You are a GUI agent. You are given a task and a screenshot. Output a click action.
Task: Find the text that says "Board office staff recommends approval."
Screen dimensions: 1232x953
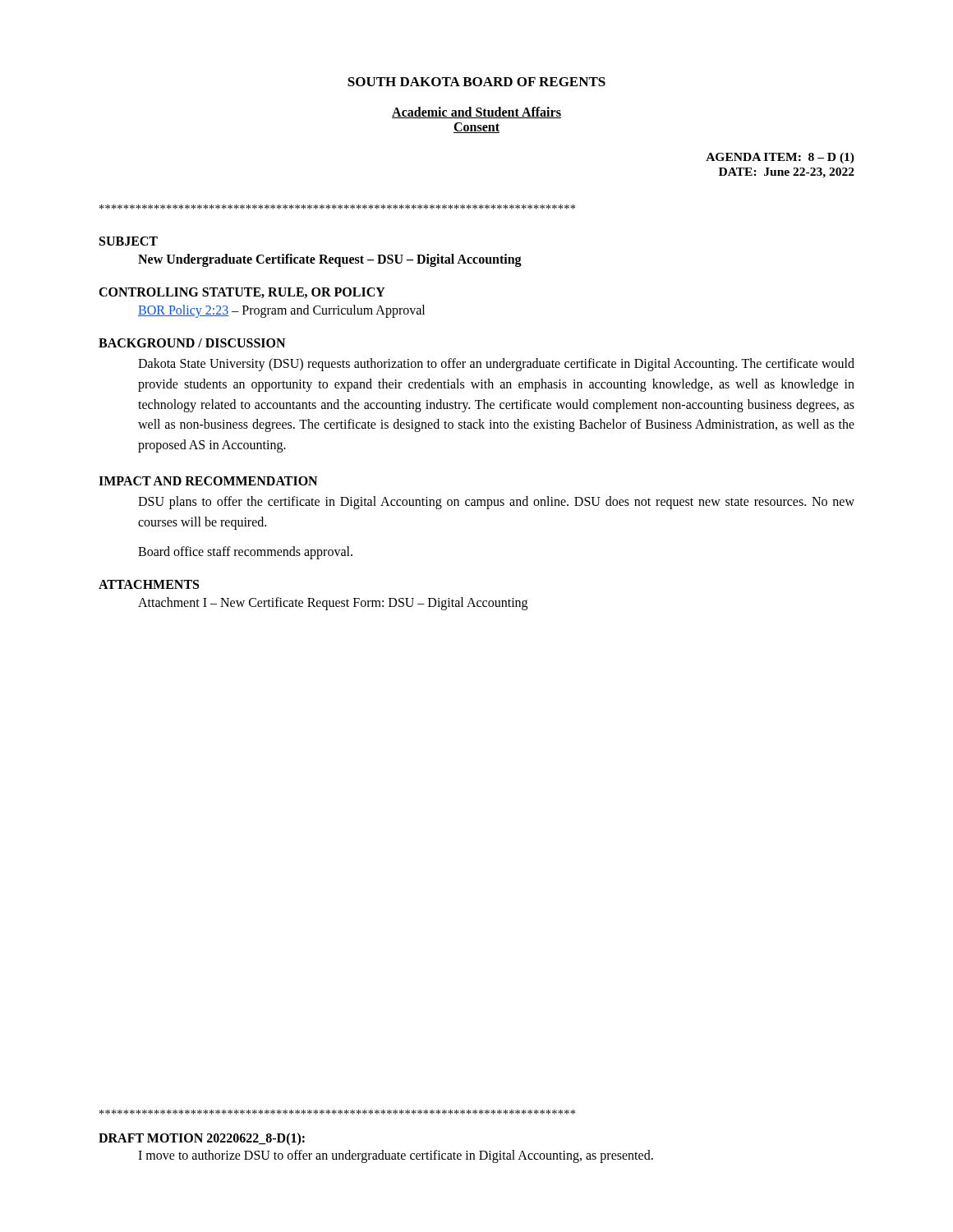click(246, 551)
